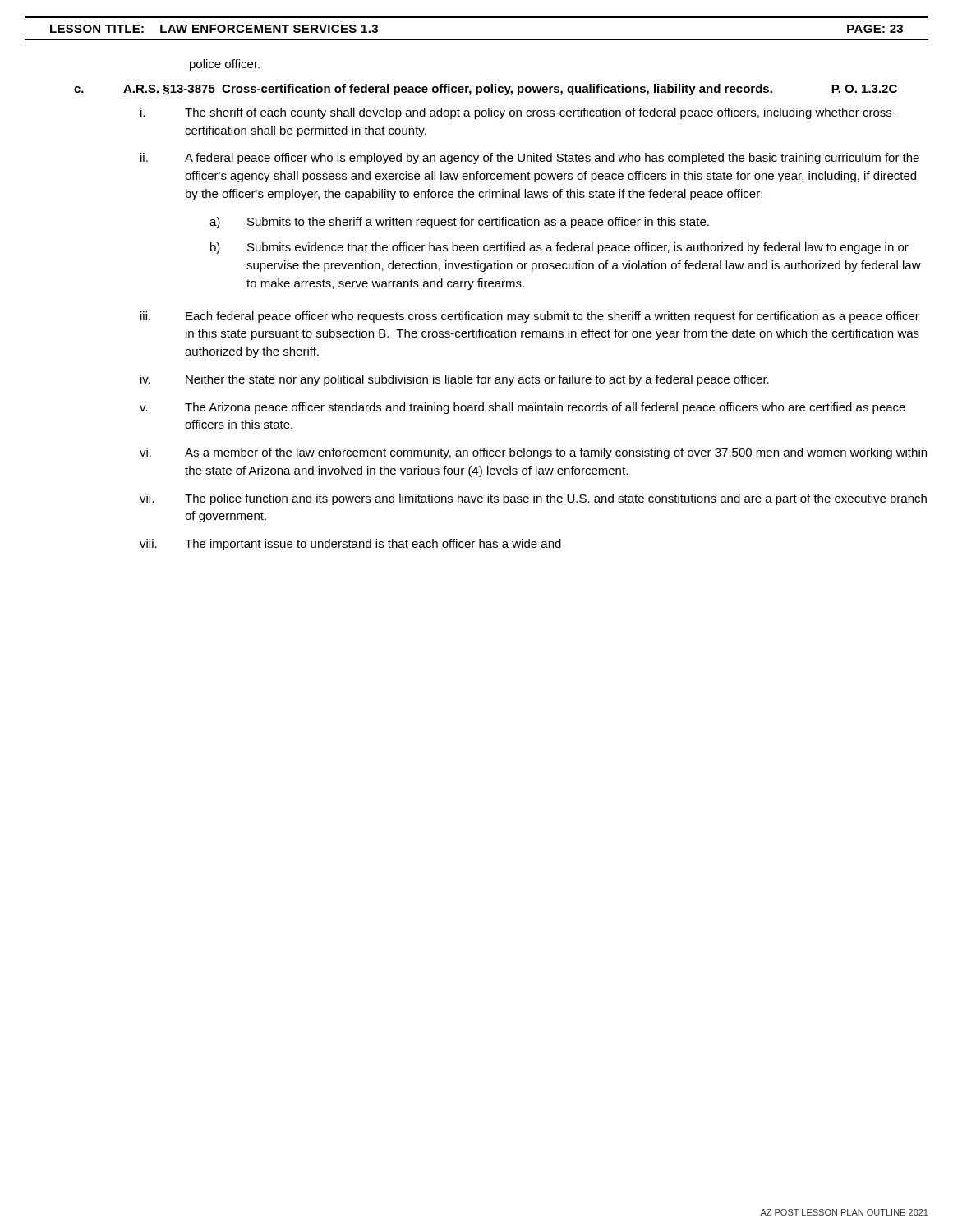Locate the list item that reads "vii. The police"

click(534, 507)
